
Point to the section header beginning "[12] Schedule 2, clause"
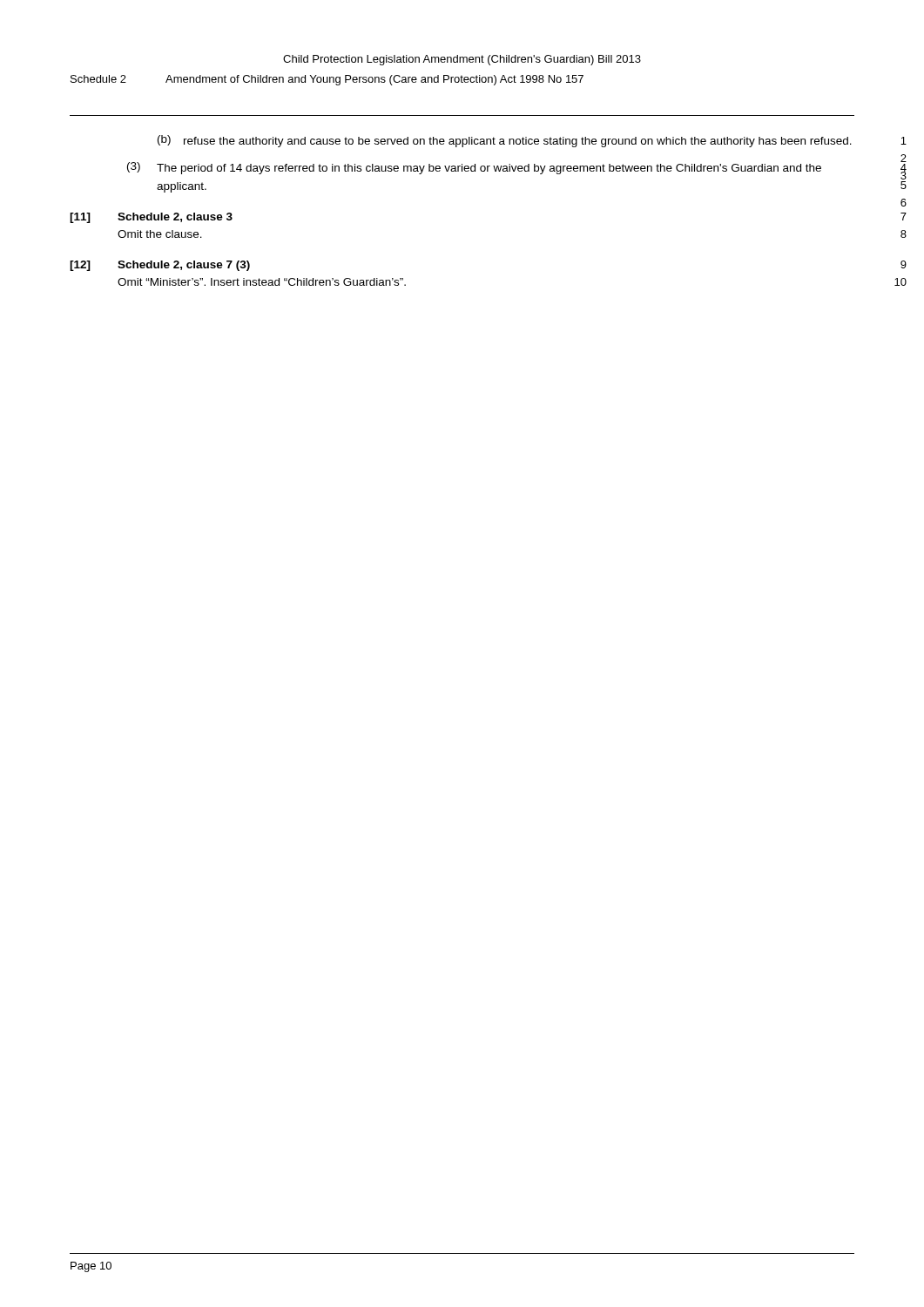(x=160, y=266)
